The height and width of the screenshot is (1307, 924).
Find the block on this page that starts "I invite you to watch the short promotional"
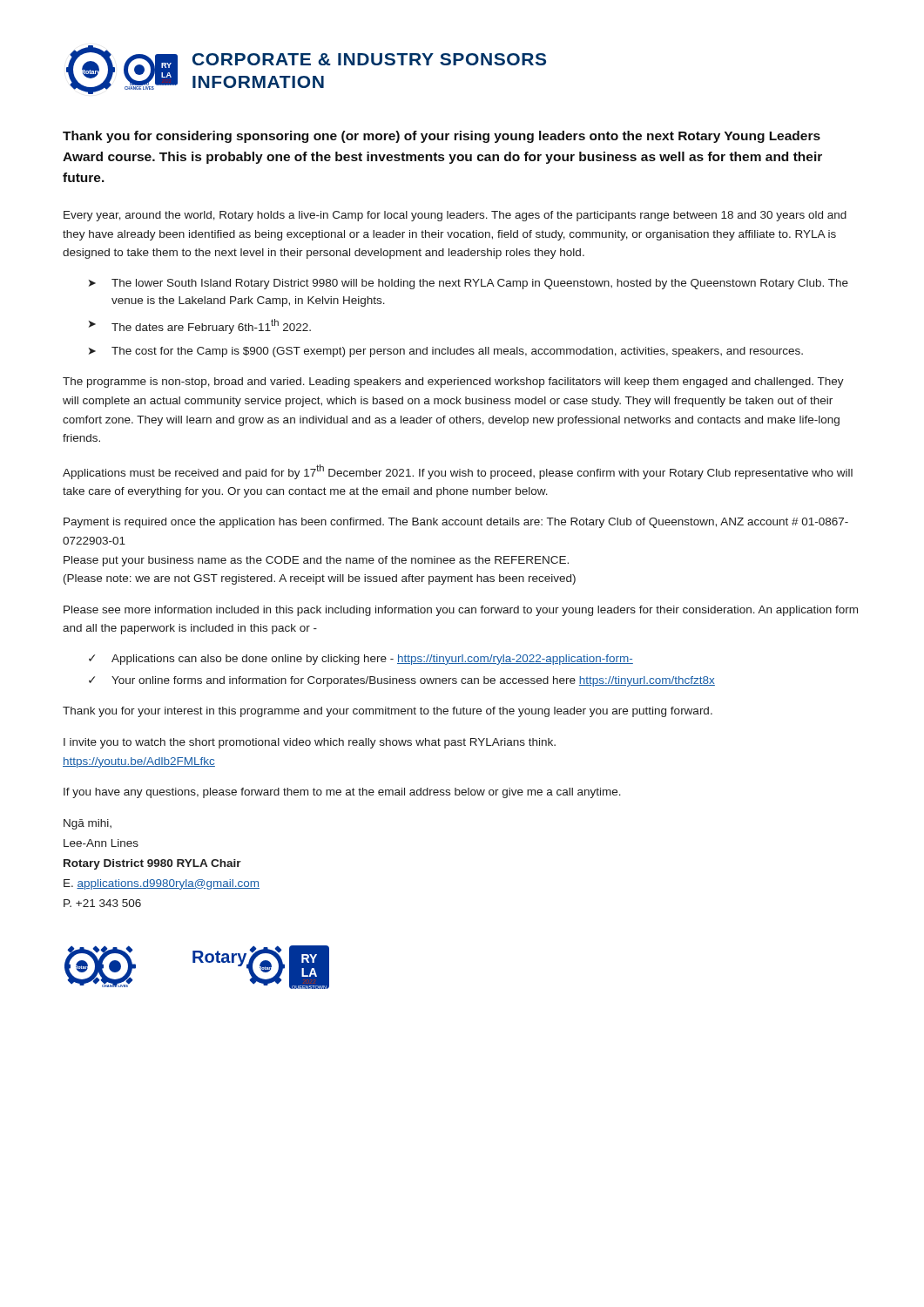[310, 751]
